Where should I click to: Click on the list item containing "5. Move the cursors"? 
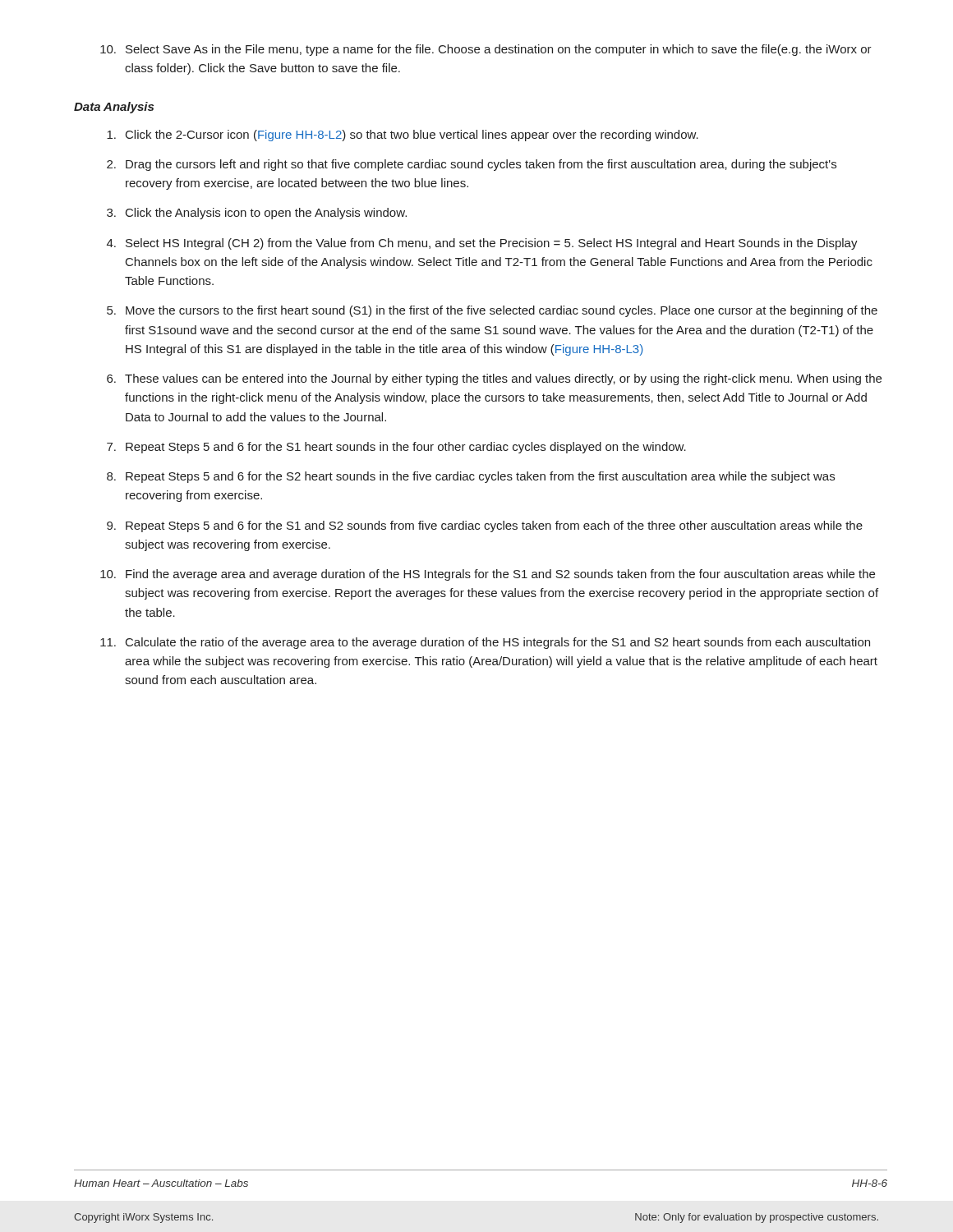coord(481,329)
